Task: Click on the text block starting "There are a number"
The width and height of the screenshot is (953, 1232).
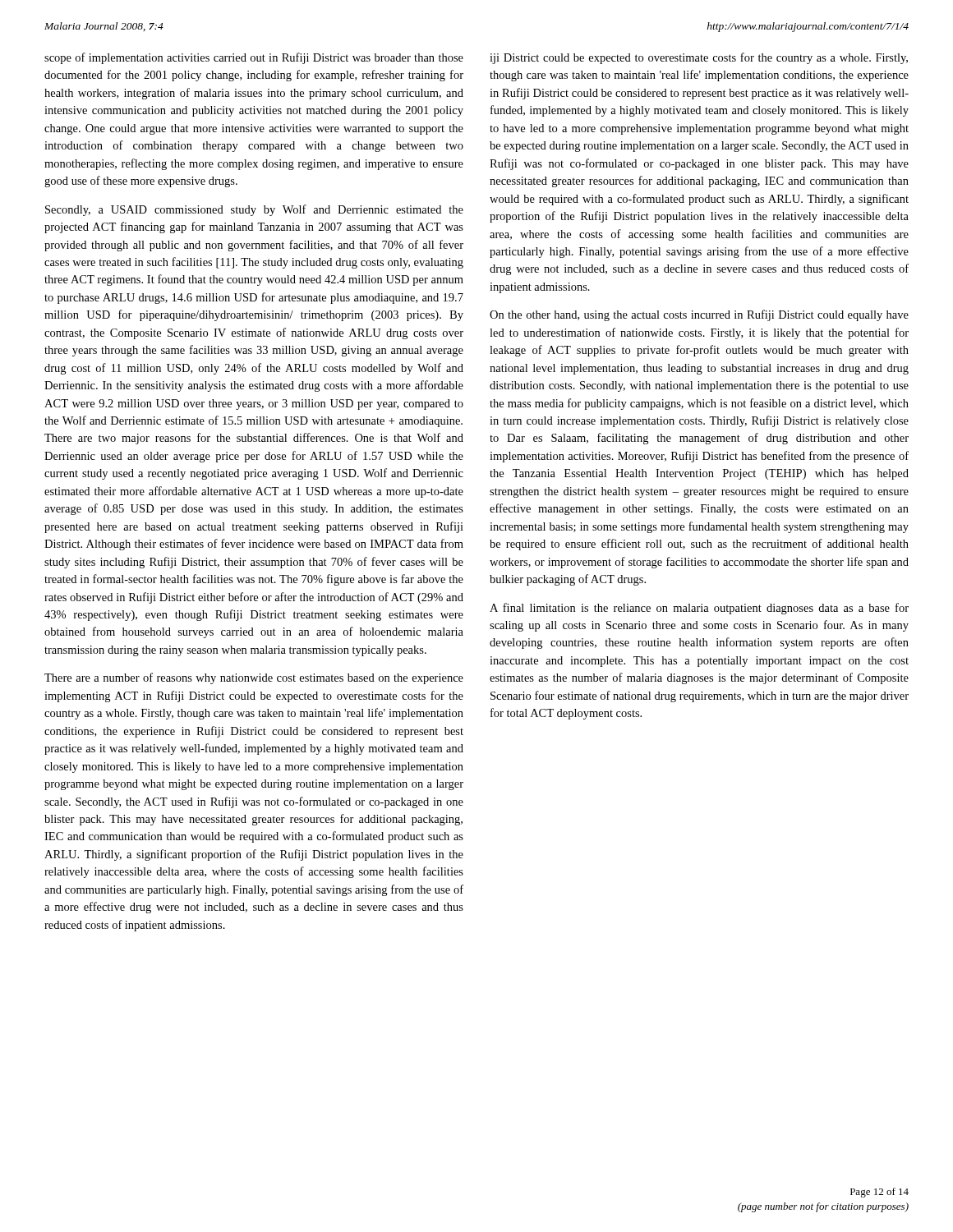Action: click(254, 801)
